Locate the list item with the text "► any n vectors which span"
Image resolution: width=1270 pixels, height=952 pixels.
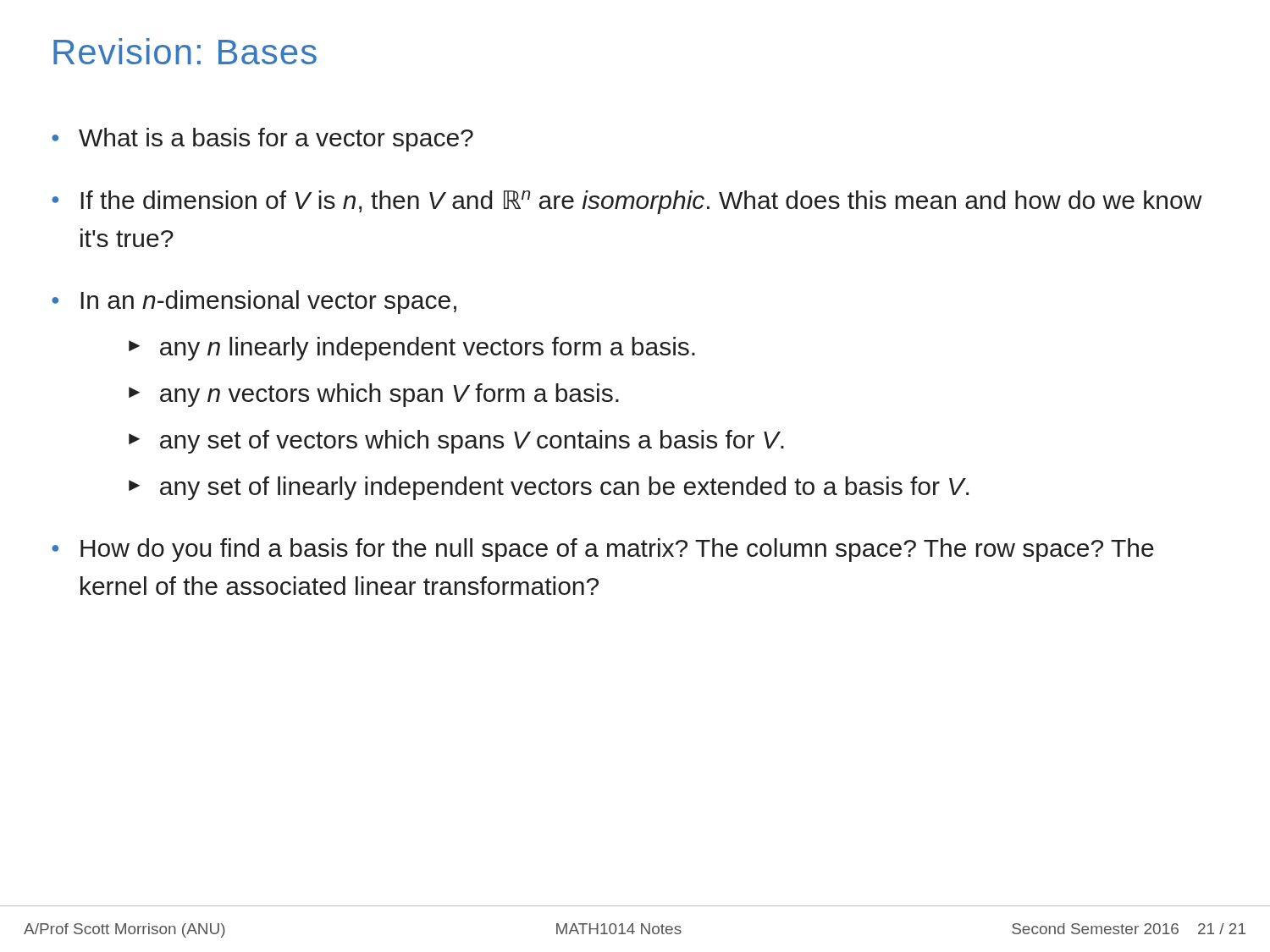click(373, 393)
